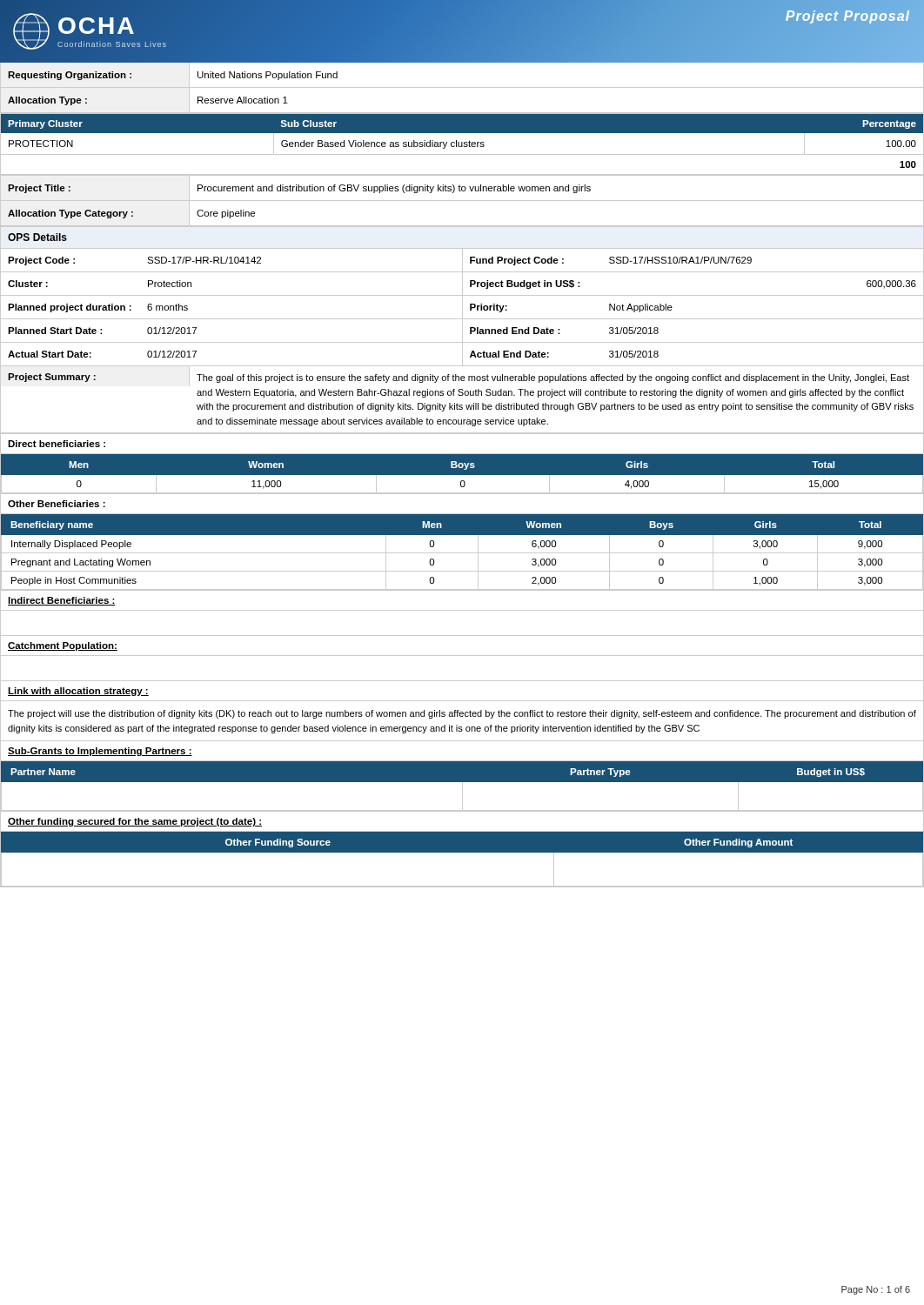The image size is (924, 1305).
Task: Locate the section header with the text "Indirect Beneficiaries :"
Action: [61, 600]
